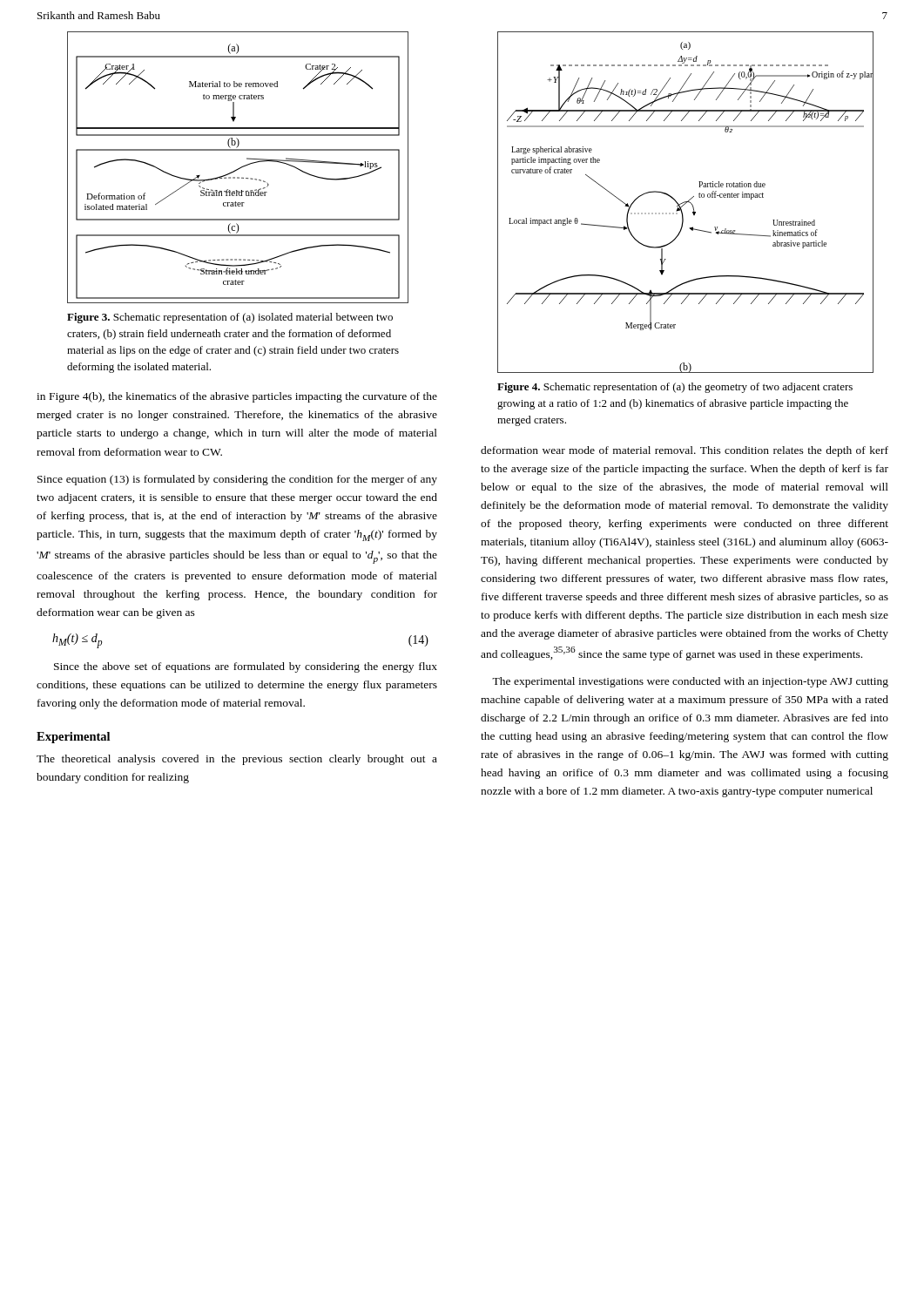The width and height of the screenshot is (924, 1307).
Task: Locate the block of text that opens with "Since the above set of equations"
Action: tap(237, 685)
